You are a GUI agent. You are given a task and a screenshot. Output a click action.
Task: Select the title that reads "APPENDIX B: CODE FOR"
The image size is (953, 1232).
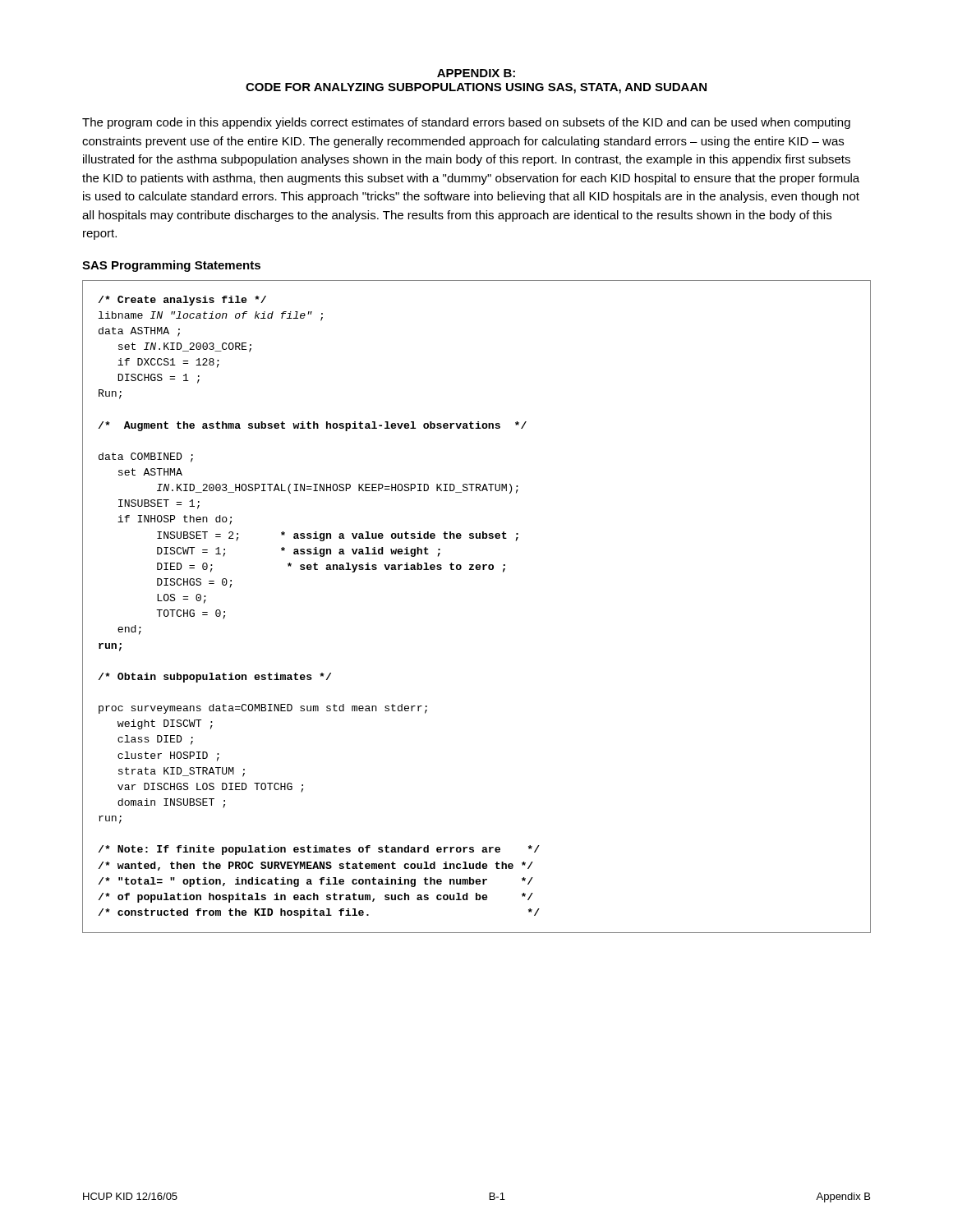coord(476,80)
